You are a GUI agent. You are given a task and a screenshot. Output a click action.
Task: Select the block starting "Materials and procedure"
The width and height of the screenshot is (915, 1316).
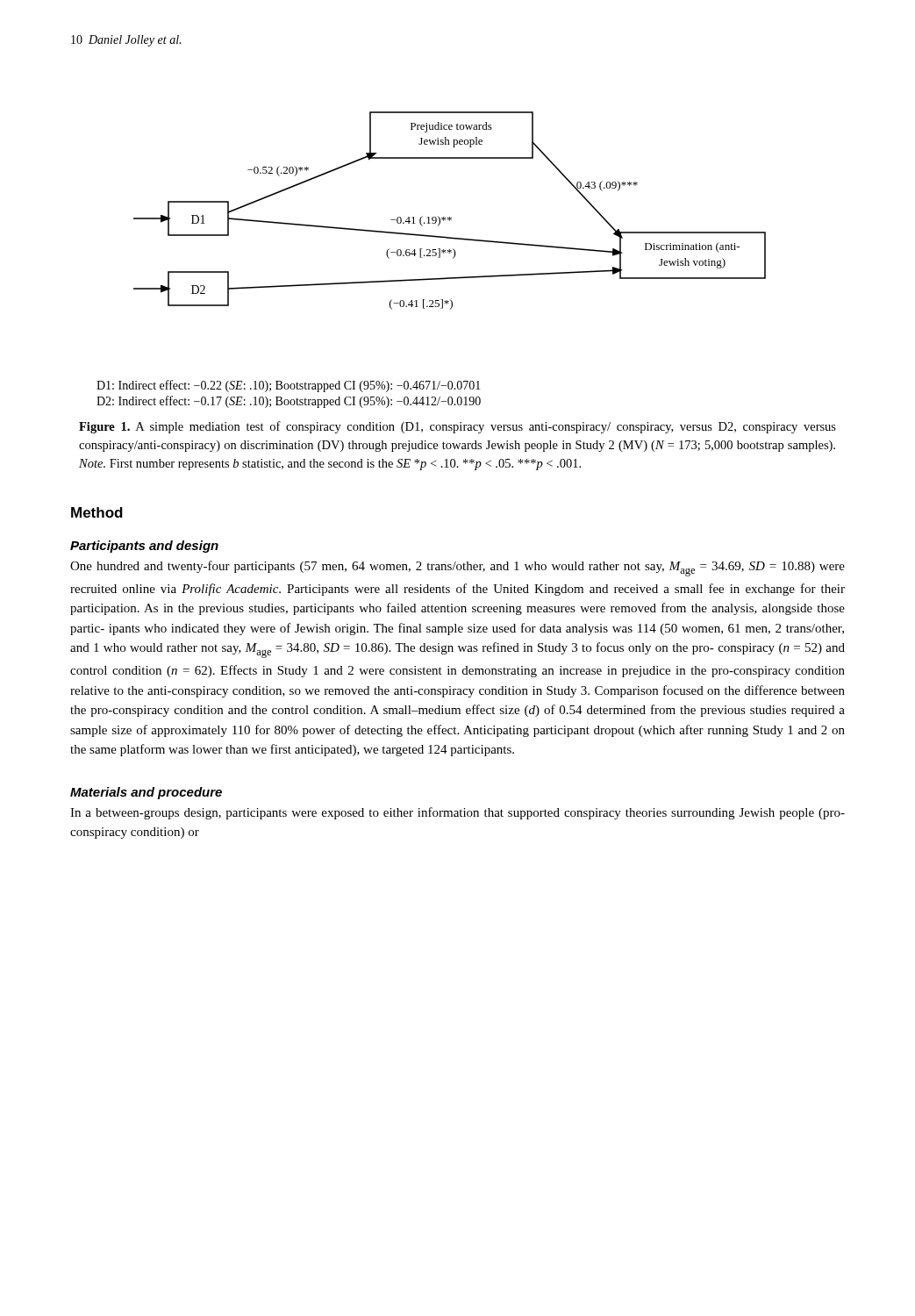(146, 791)
